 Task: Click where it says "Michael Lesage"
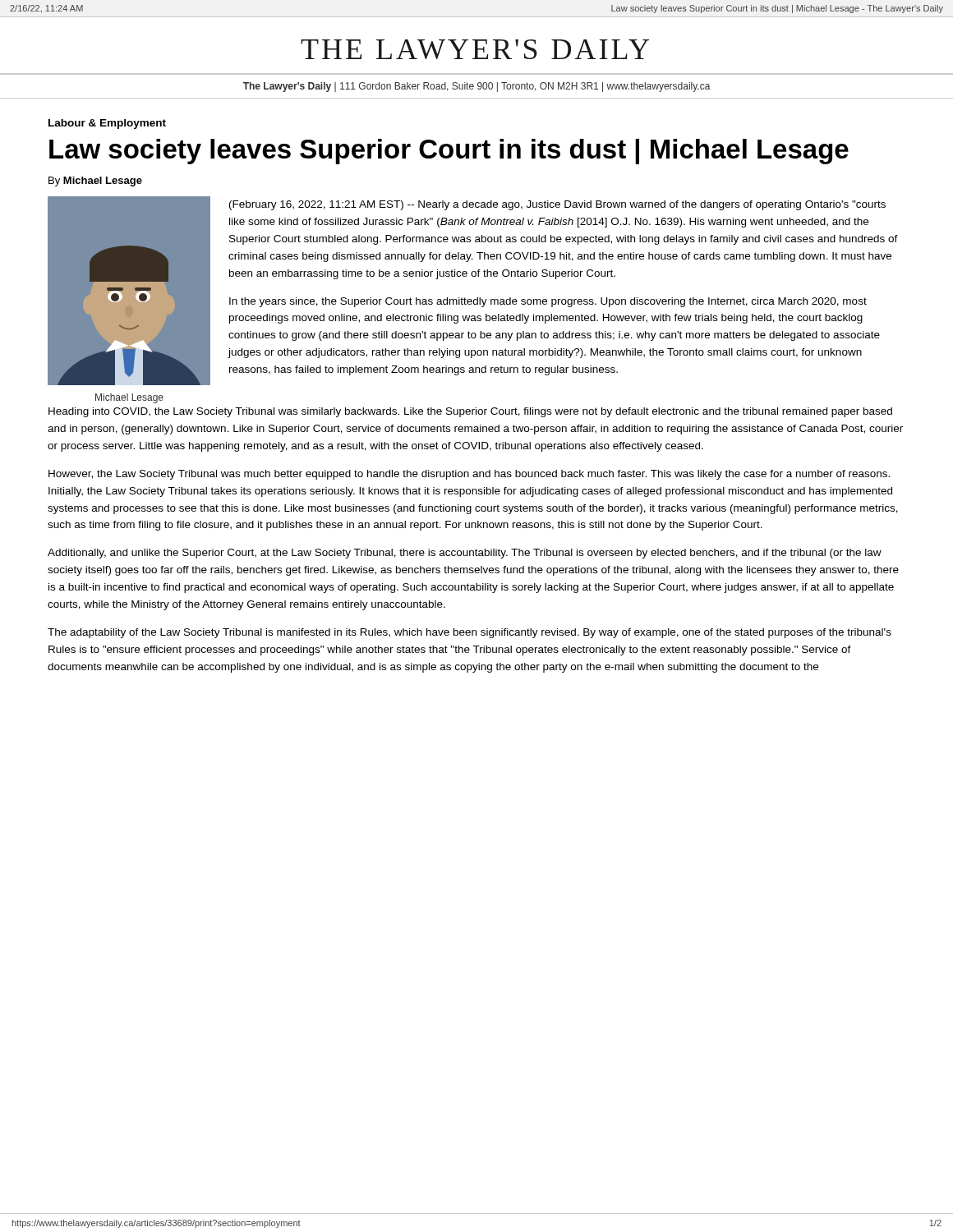[129, 398]
